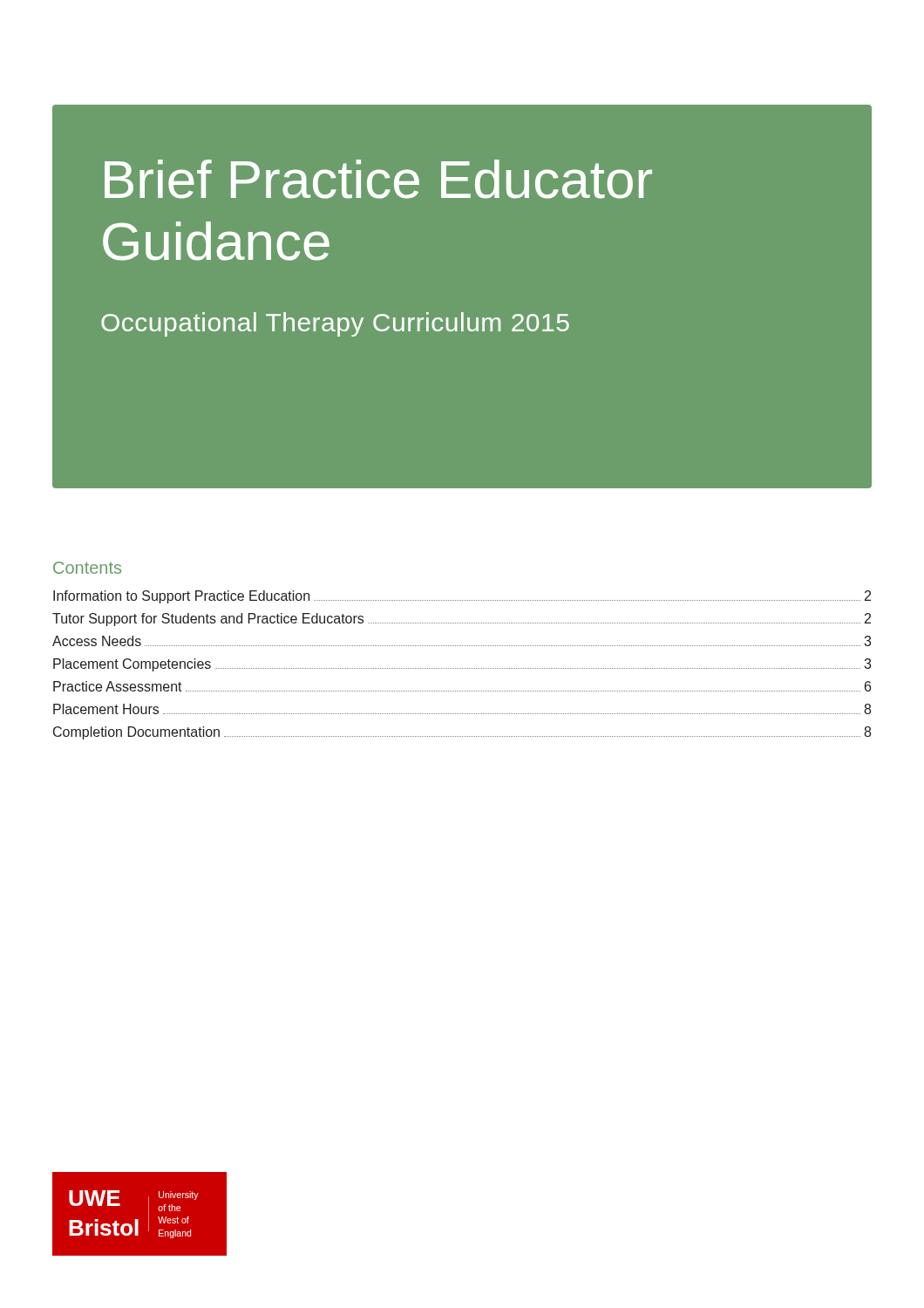
Task: Locate the logo
Action: [139, 1214]
